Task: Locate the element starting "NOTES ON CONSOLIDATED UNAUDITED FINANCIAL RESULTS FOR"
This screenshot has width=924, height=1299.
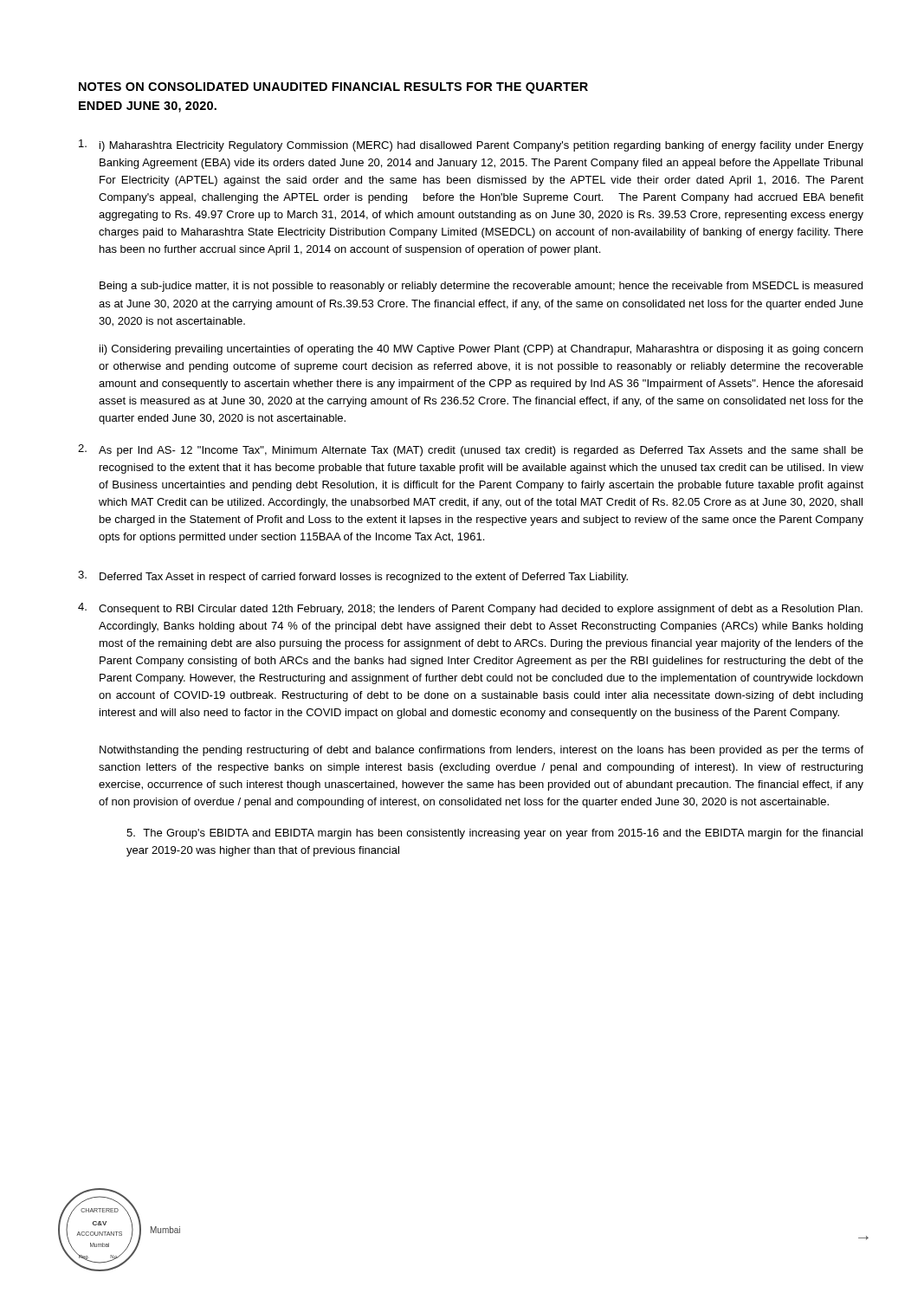Action: [x=333, y=96]
